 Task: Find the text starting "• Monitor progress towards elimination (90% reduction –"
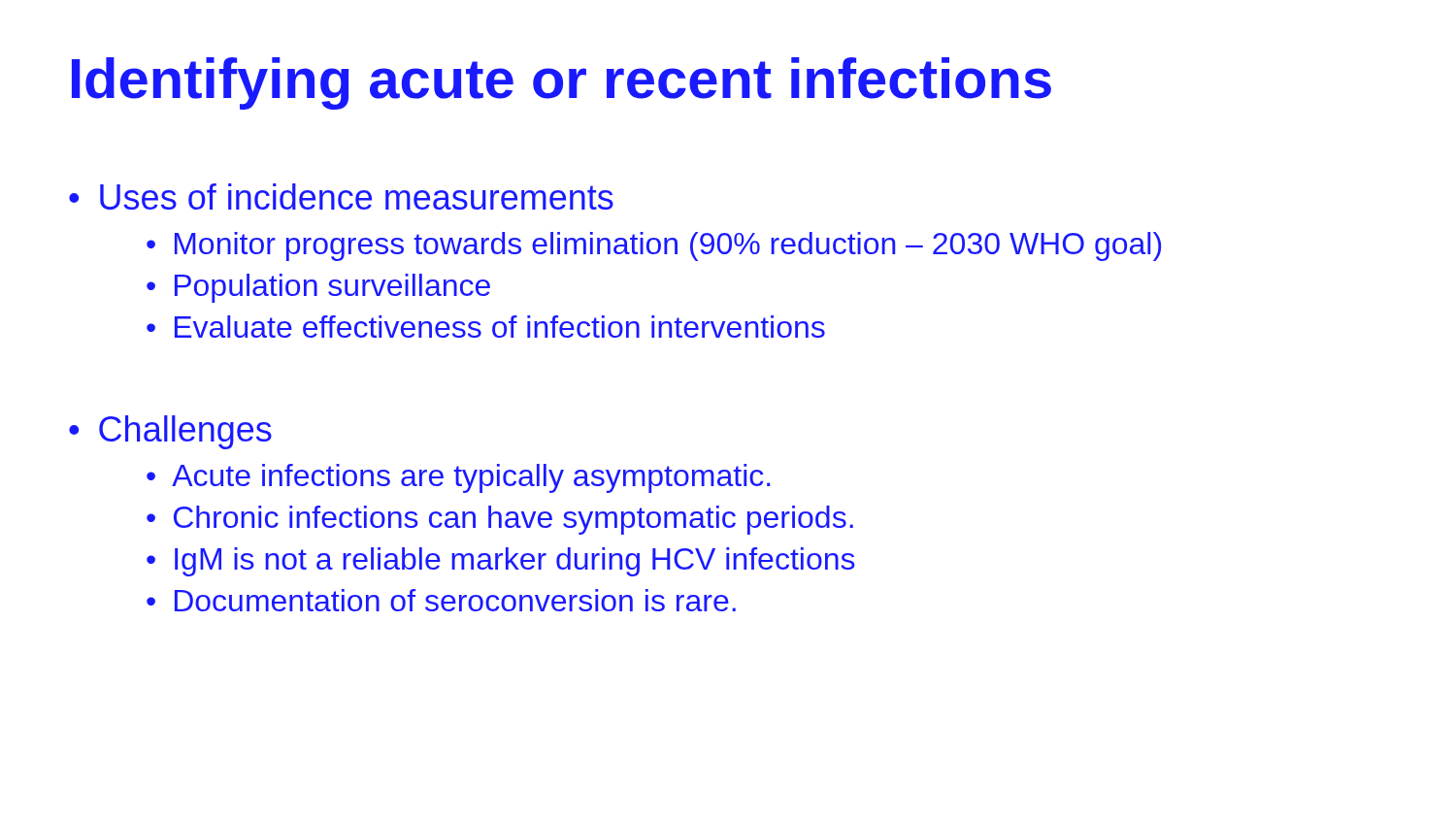(654, 244)
